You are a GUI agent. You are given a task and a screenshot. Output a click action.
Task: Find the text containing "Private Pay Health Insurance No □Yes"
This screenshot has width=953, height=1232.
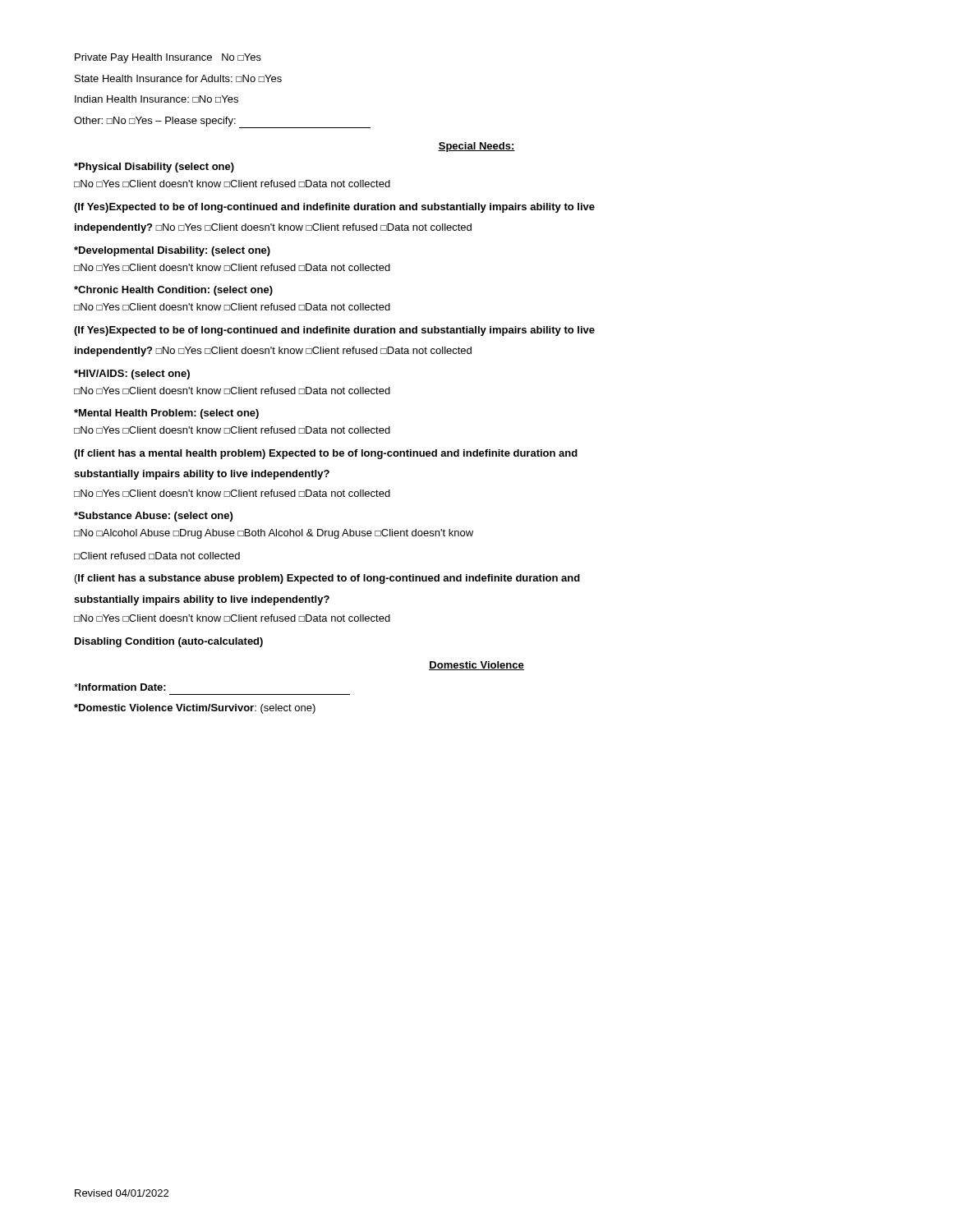168,57
